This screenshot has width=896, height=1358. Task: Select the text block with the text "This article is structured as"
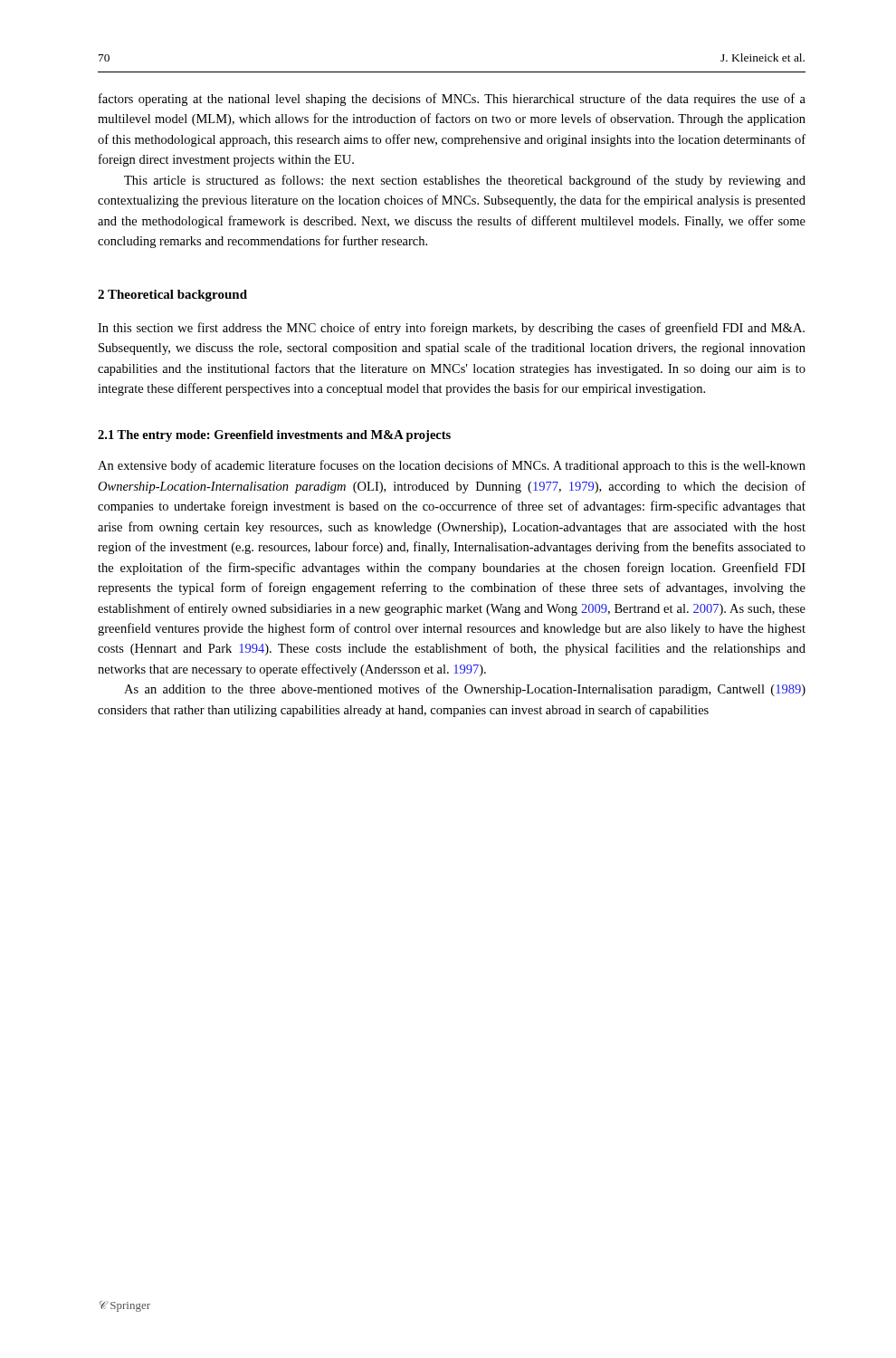(452, 211)
